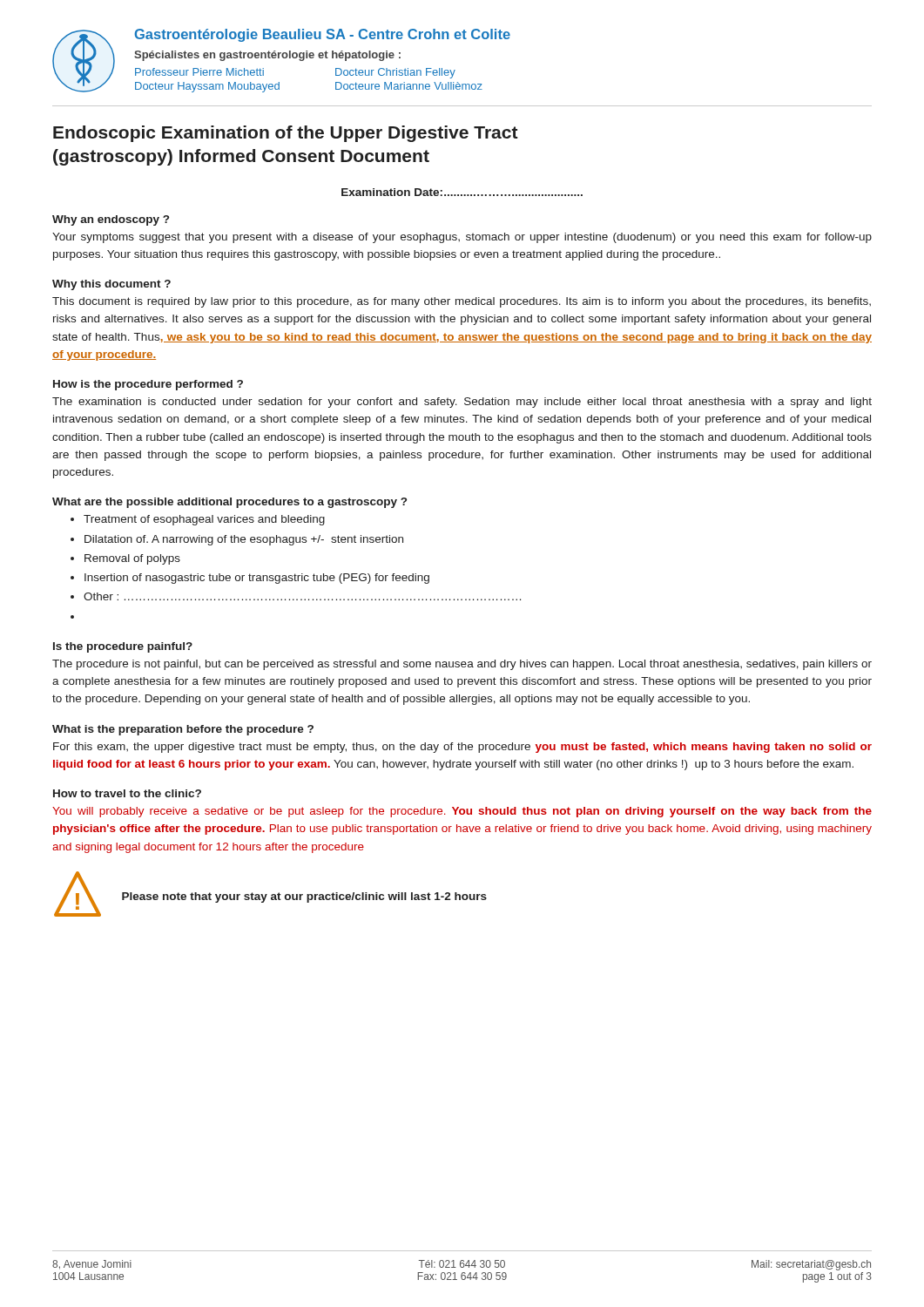Click on the element starting "Insertion of nasogastric tube or"
This screenshot has height=1307, width=924.
(257, 577)
